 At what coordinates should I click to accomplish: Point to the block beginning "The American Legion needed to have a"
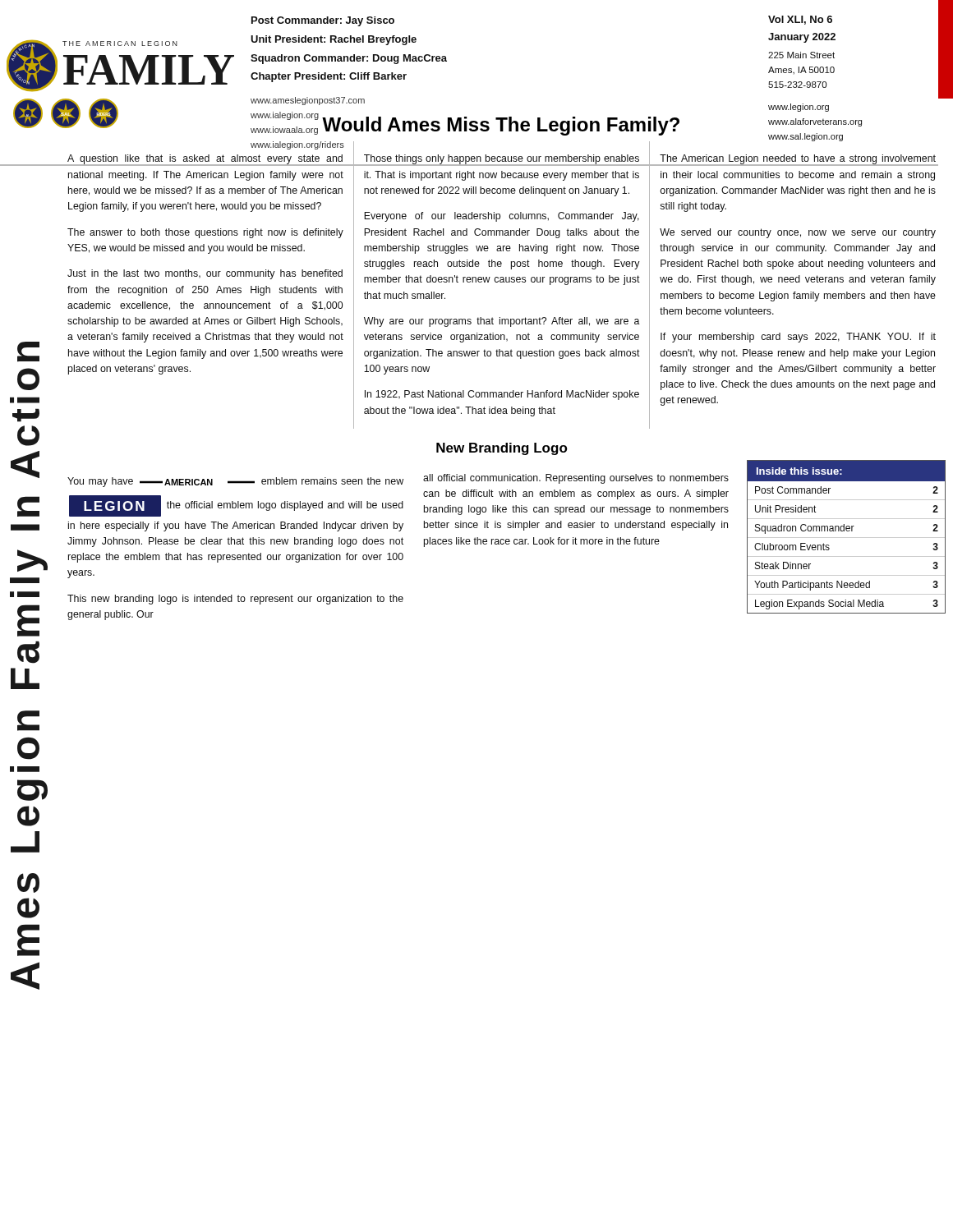coord(798,280)
